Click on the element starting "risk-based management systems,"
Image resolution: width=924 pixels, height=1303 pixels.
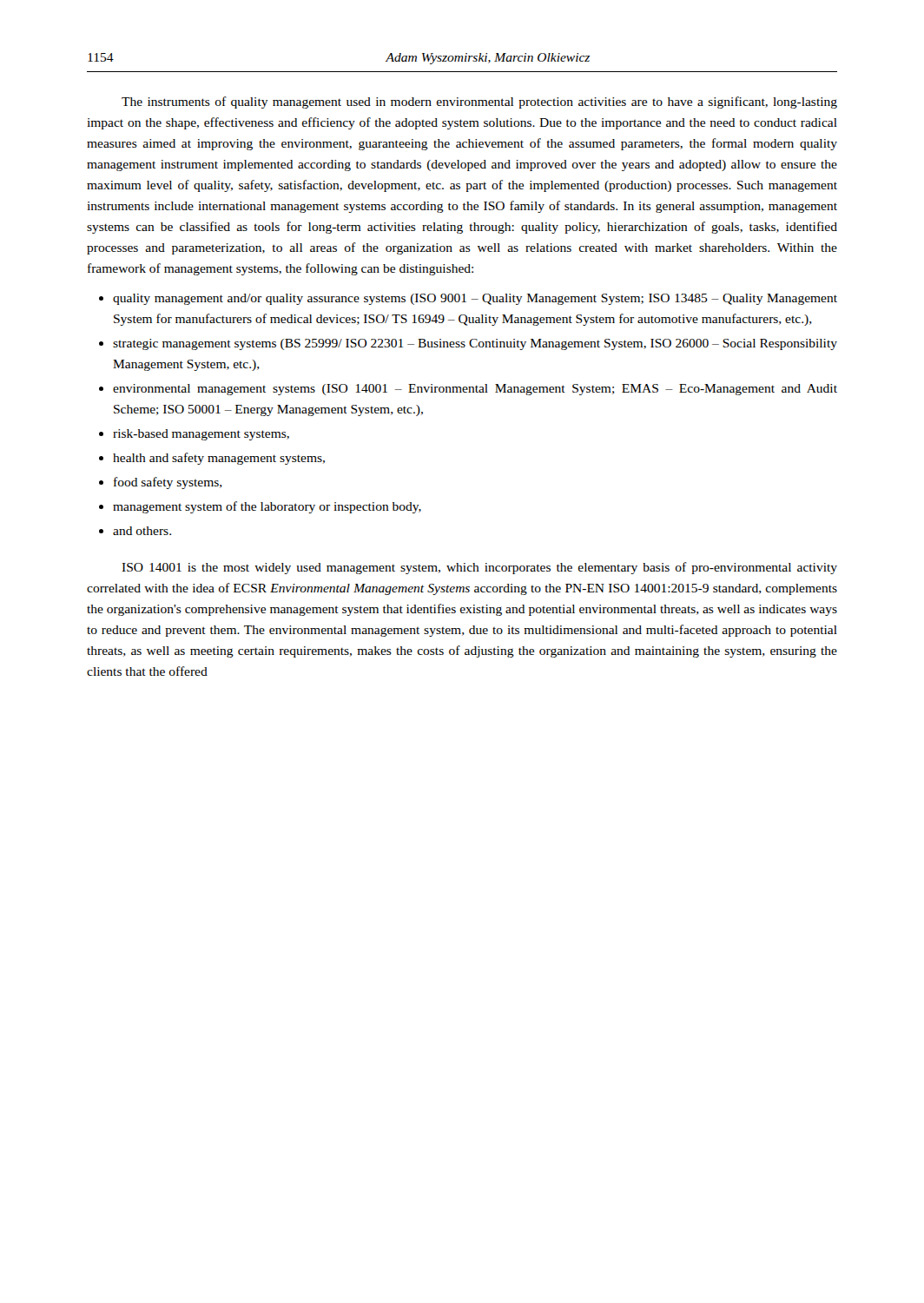pos(201,433)
